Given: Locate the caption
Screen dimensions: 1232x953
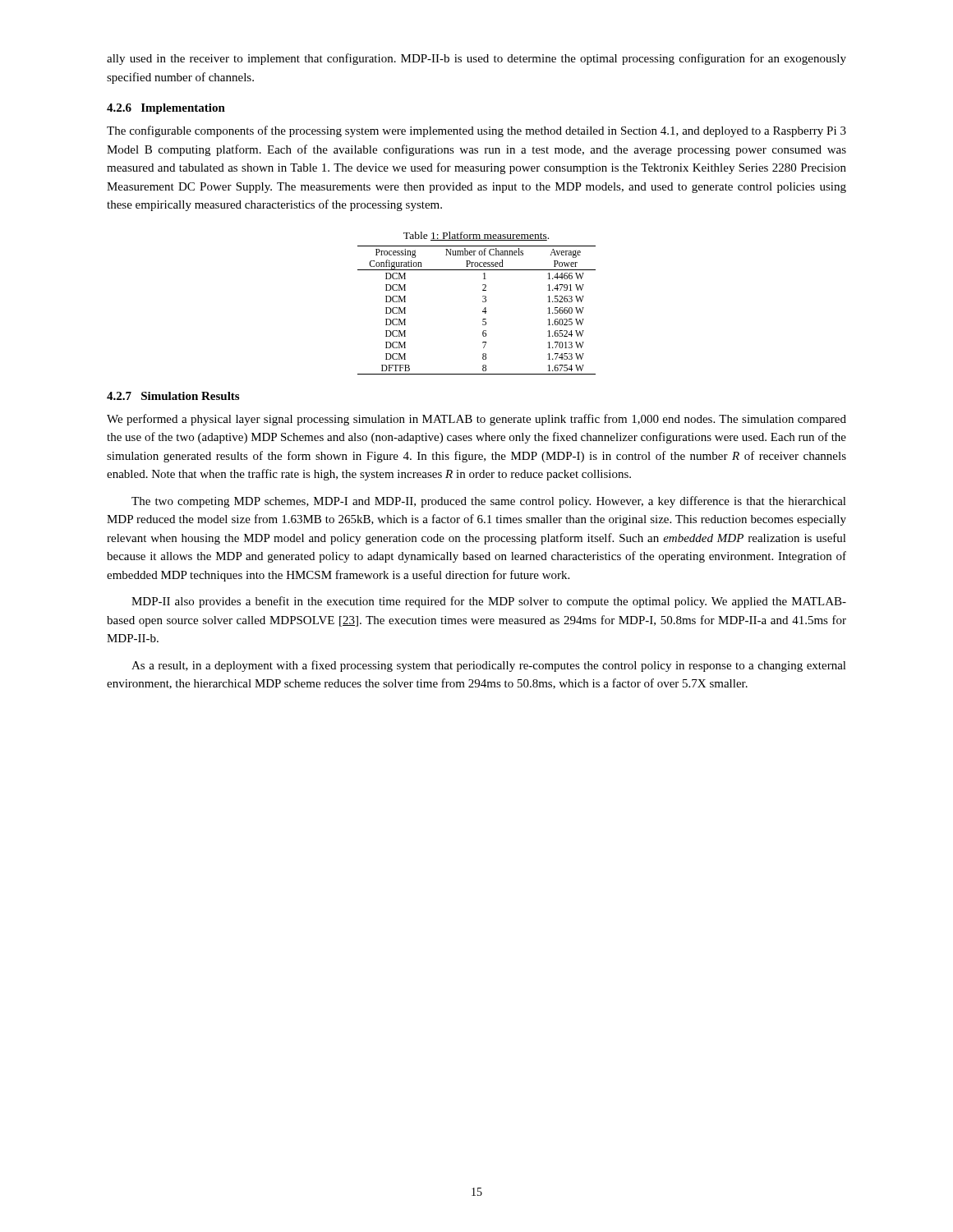Looking at the screenshot, I should tap(476, 235).
